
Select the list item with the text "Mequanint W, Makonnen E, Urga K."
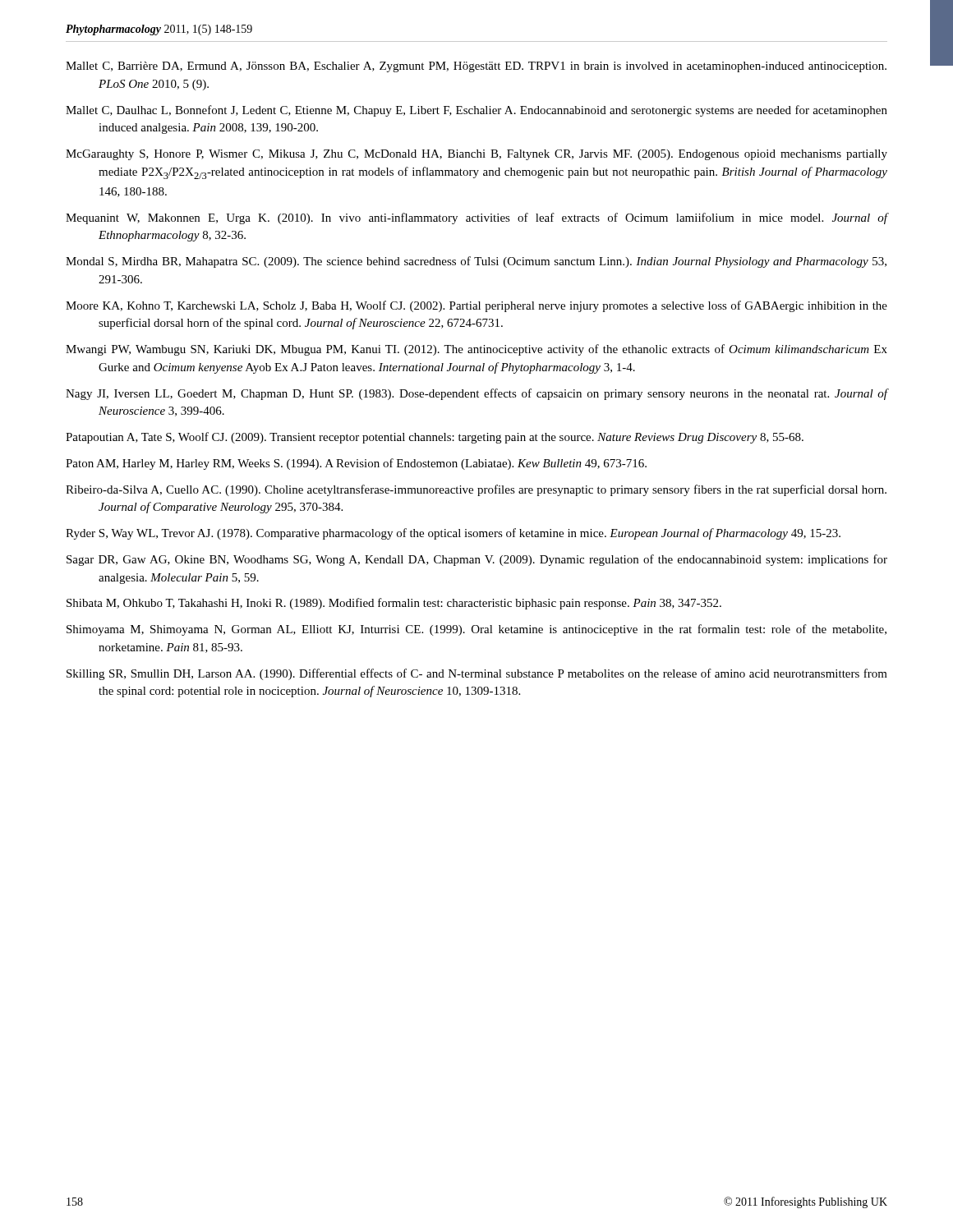tap(476, 226)
